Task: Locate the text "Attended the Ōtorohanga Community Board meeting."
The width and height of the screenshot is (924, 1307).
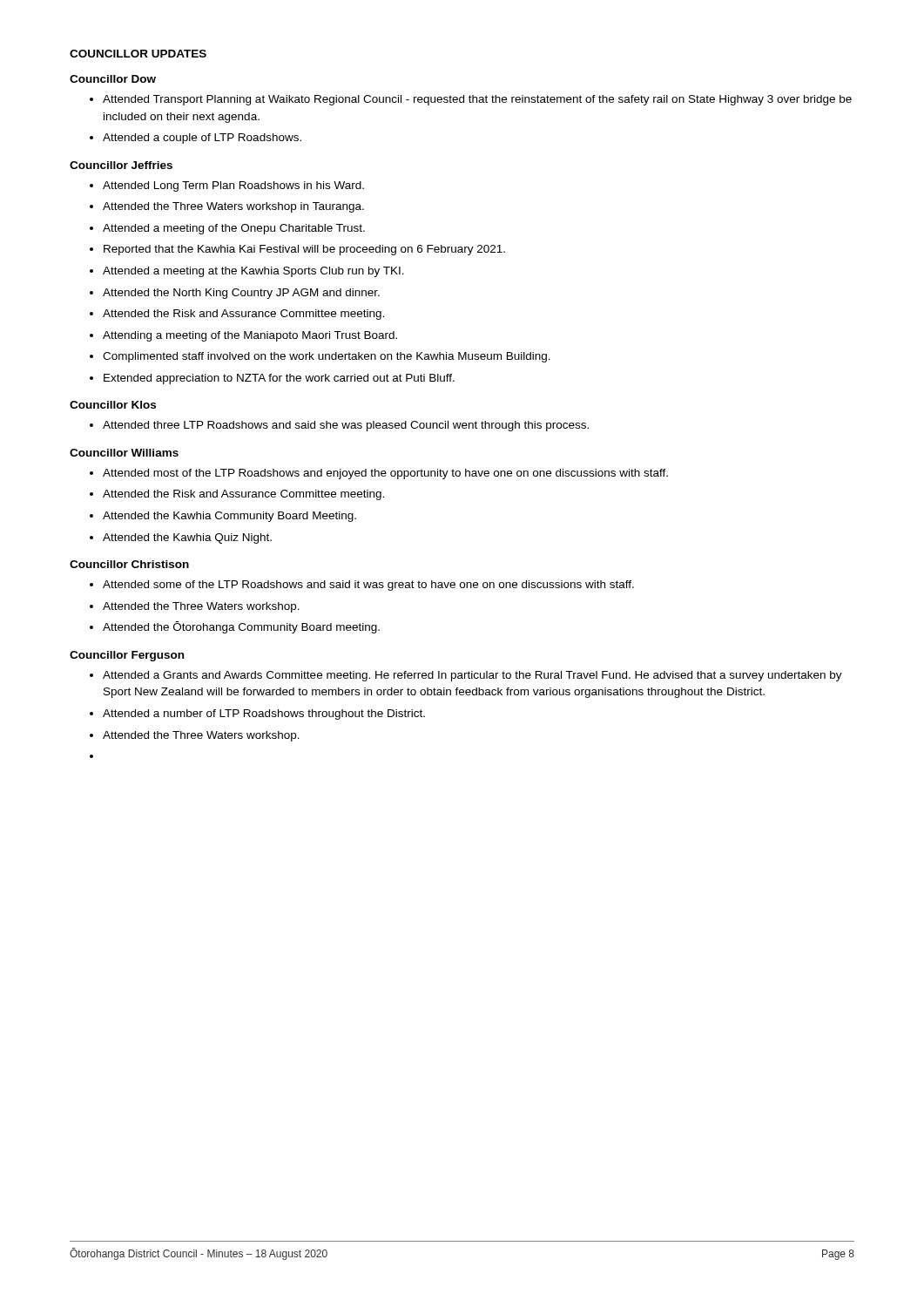Action: 242,627
